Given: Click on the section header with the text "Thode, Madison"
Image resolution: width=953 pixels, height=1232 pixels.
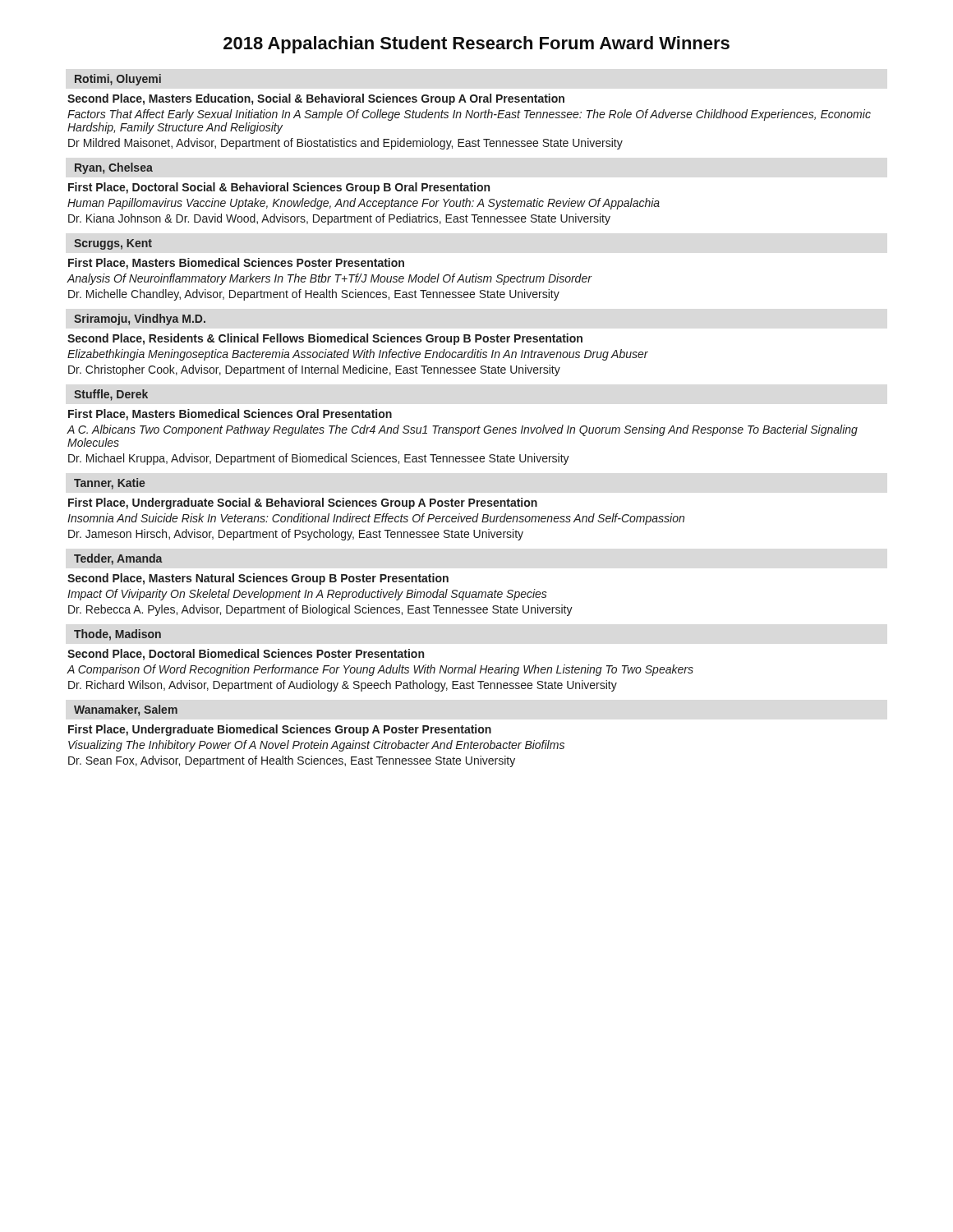Looking at the screenshot, I should point(118,634).
